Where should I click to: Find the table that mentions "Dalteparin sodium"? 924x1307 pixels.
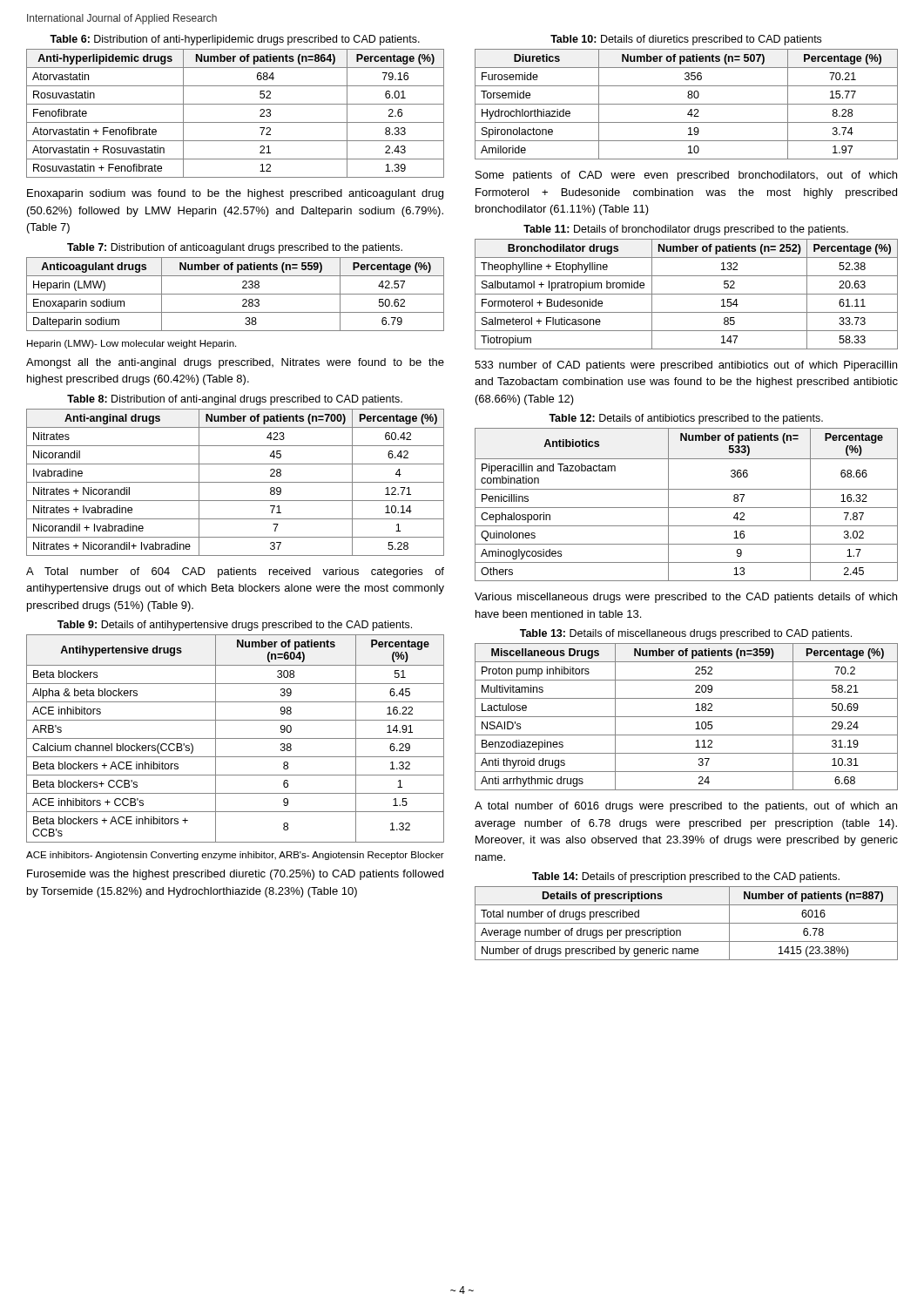click(x=235, y=294)
